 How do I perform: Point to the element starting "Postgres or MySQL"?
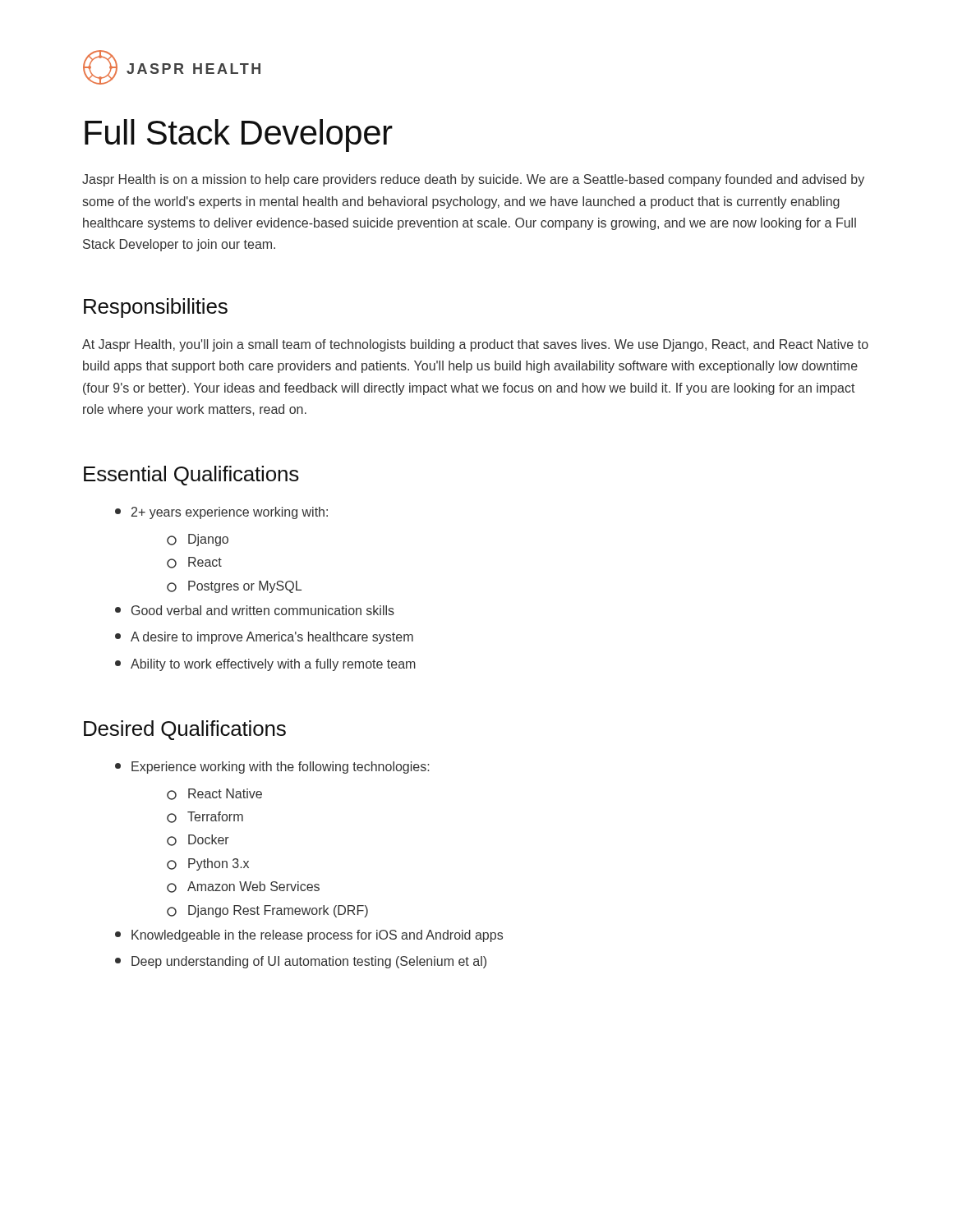(x=233, y=586)
